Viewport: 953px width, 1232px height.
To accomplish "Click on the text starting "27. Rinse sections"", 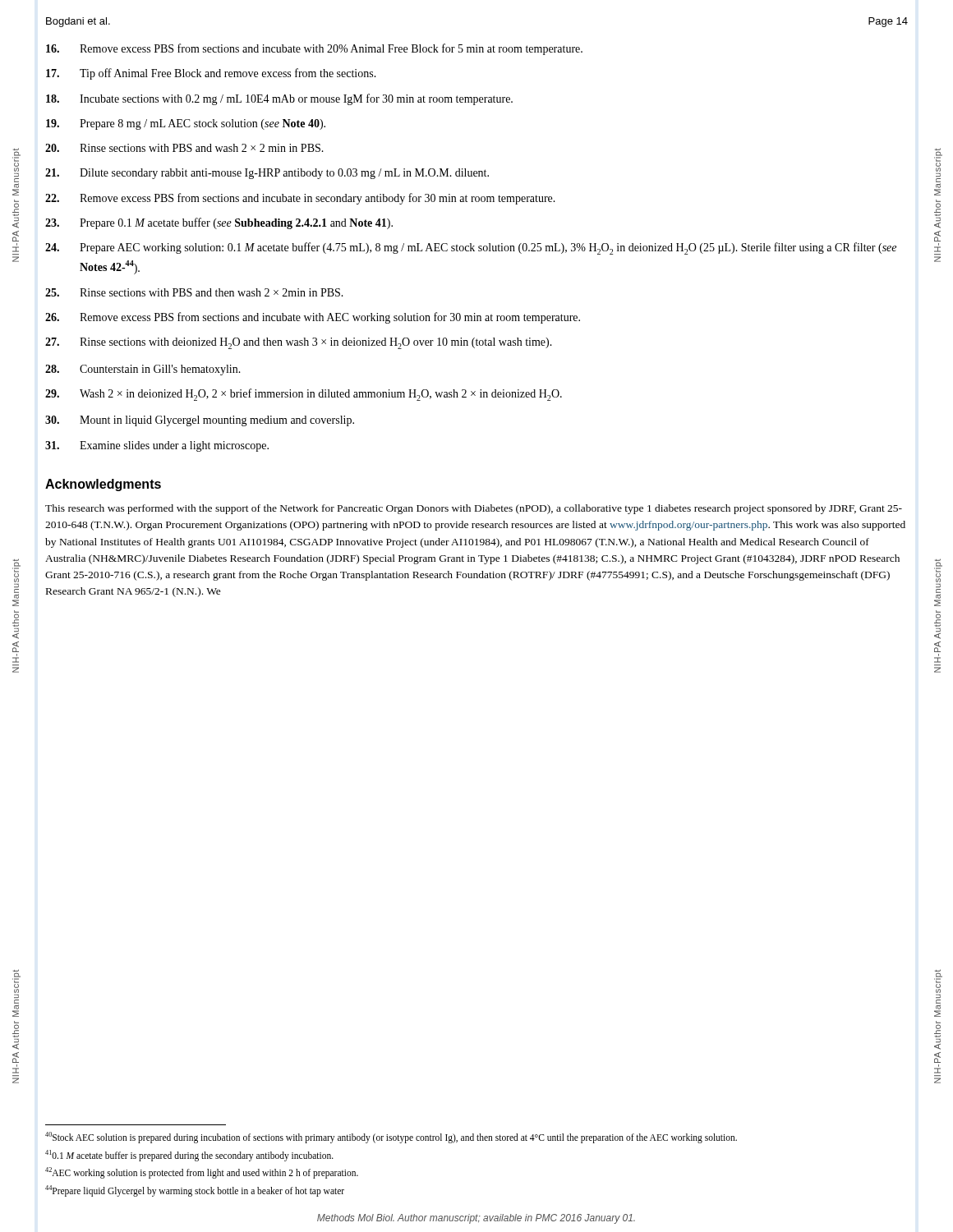I will click(476, 344).
